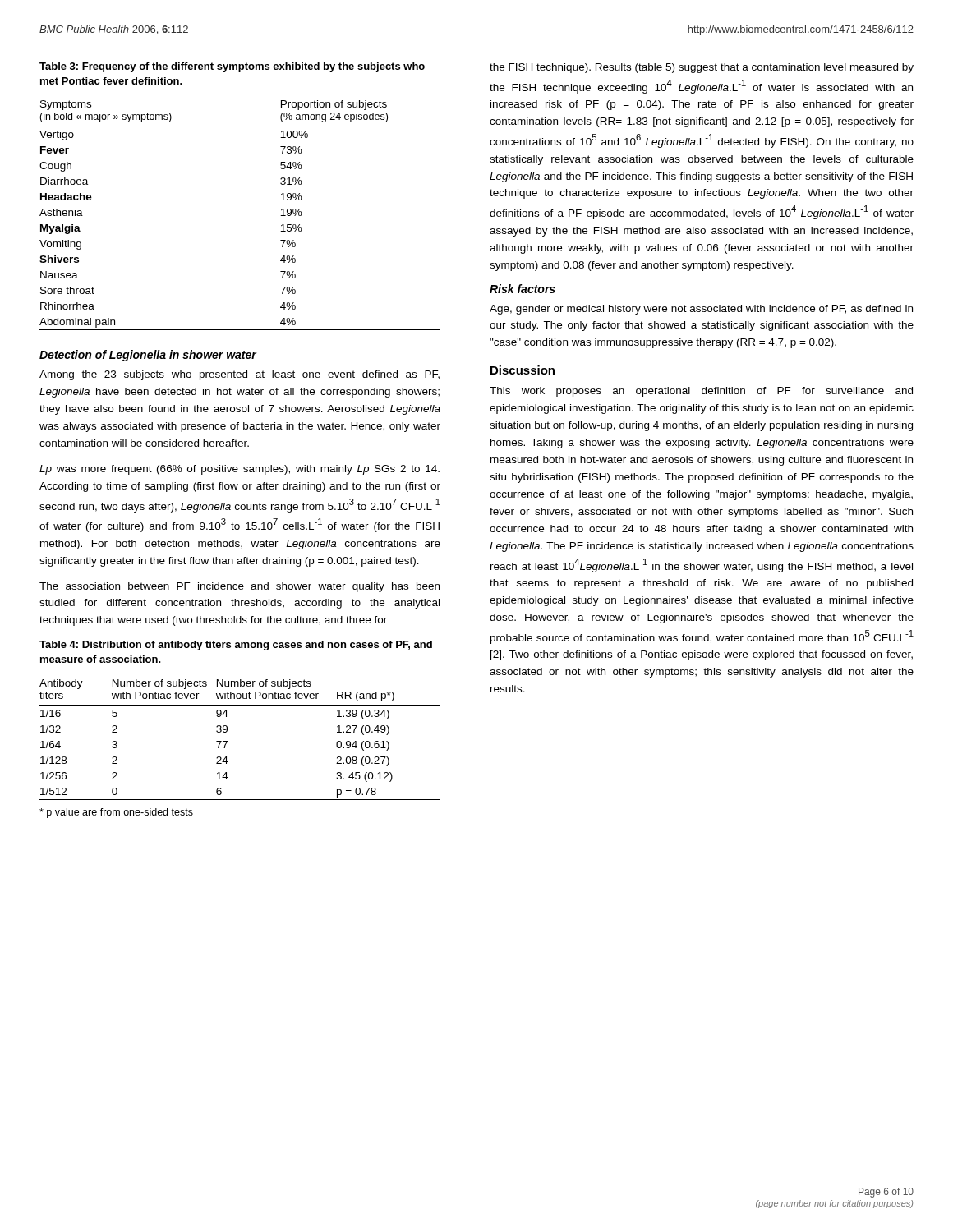The width and height of the screenshot is (953, 1232).
Task: Locate the table with the text "Abdominal pain"
Action: [240, 212]
